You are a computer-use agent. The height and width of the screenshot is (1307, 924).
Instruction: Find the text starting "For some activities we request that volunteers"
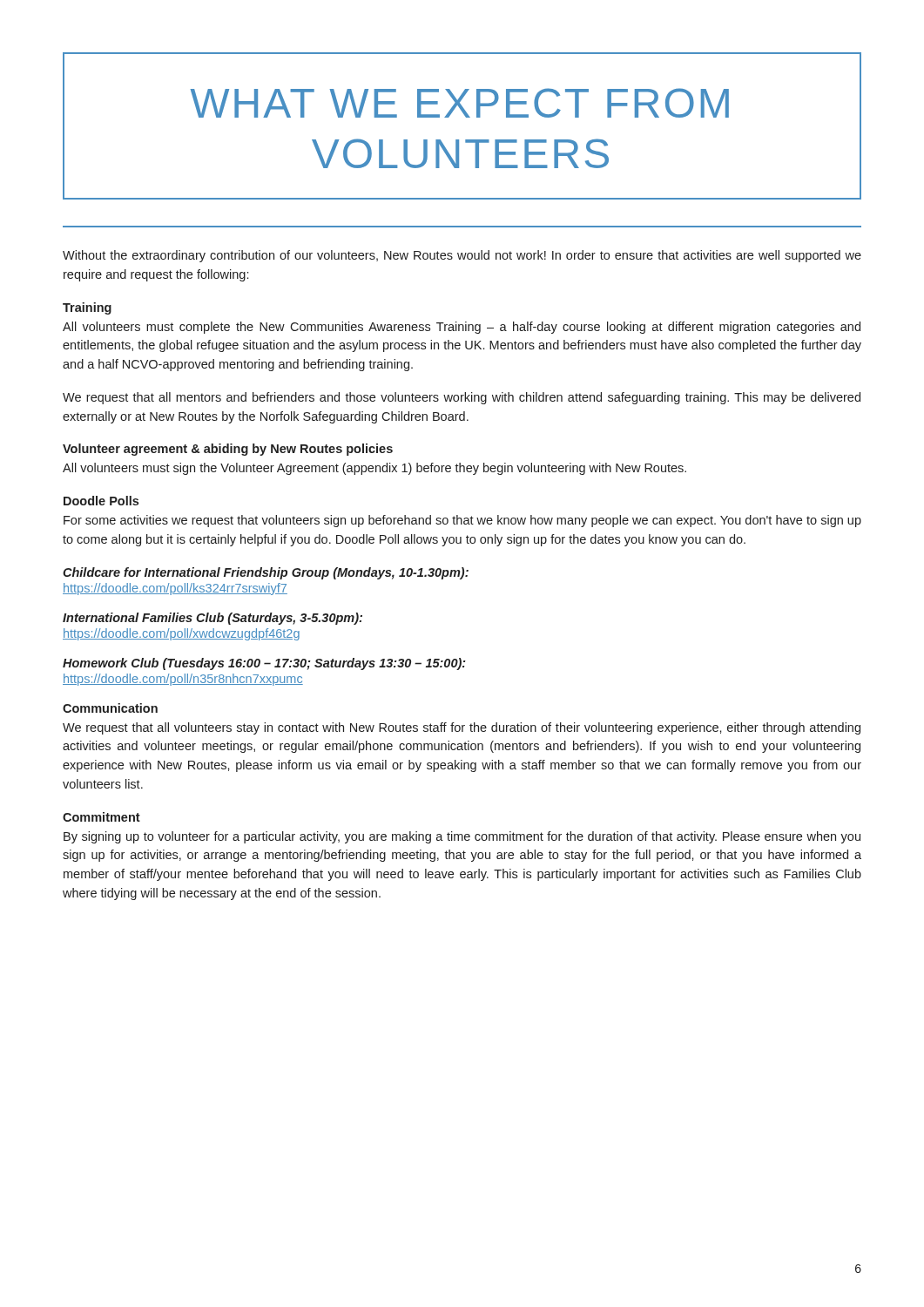tap(462, 530)
